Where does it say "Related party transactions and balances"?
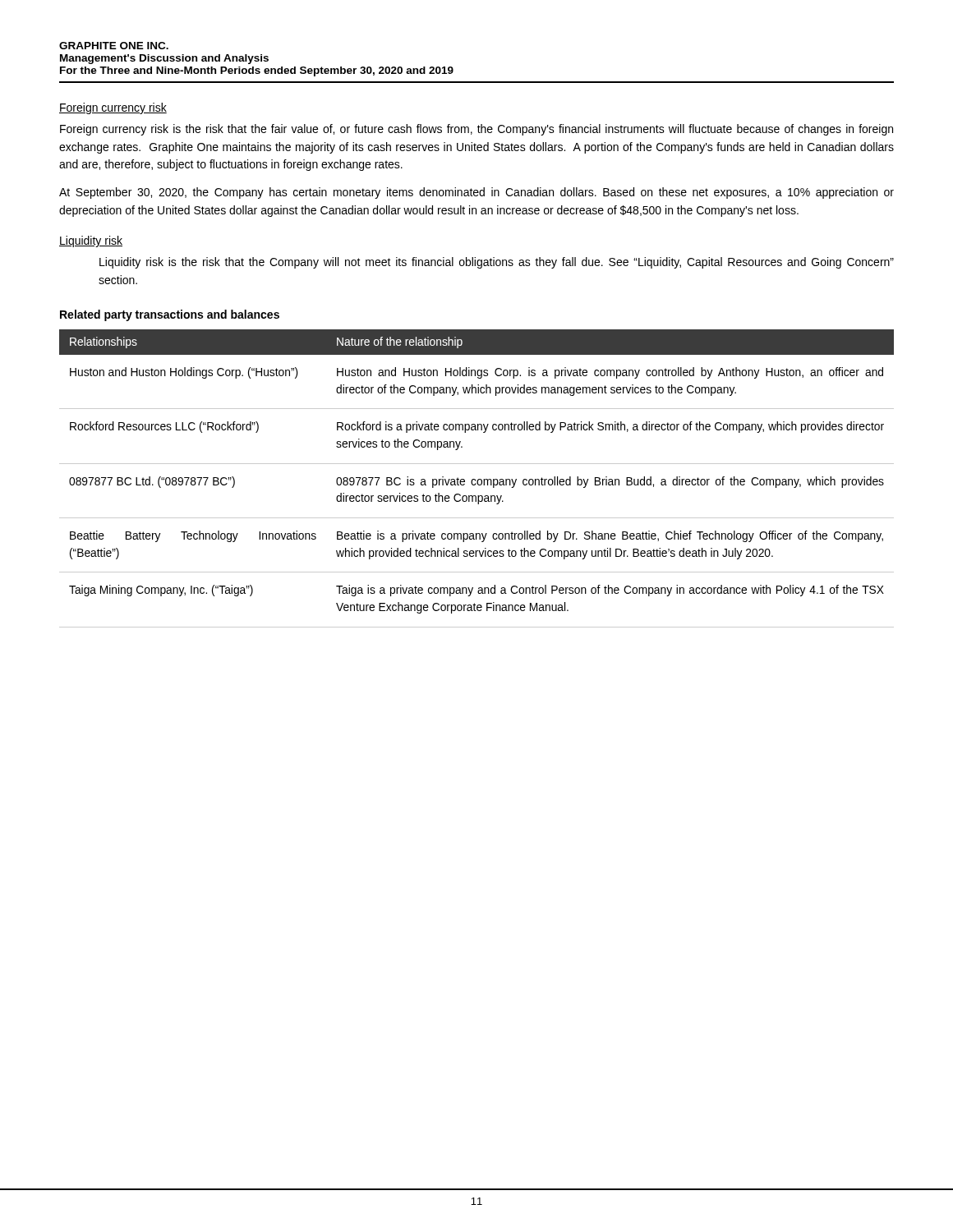This screenshot has height=1232, width=953. pyautogui.click(x=169, y=314)
